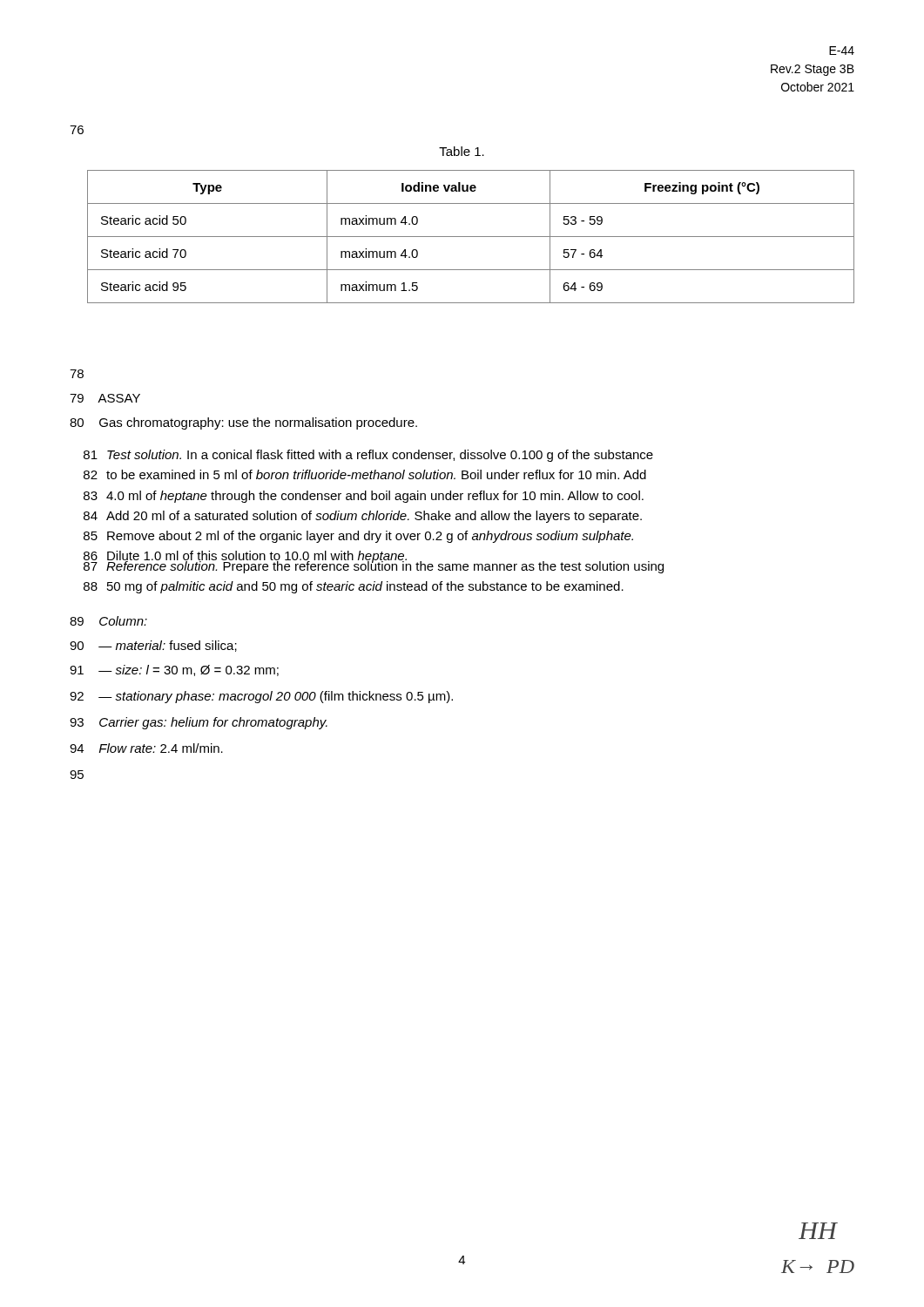Image resolution: width=924 pixels, height=1307 pixels.
Task: Find the text block that reads "81 Test solution. In a conical flask fitted"
Action: coord(462,505)
